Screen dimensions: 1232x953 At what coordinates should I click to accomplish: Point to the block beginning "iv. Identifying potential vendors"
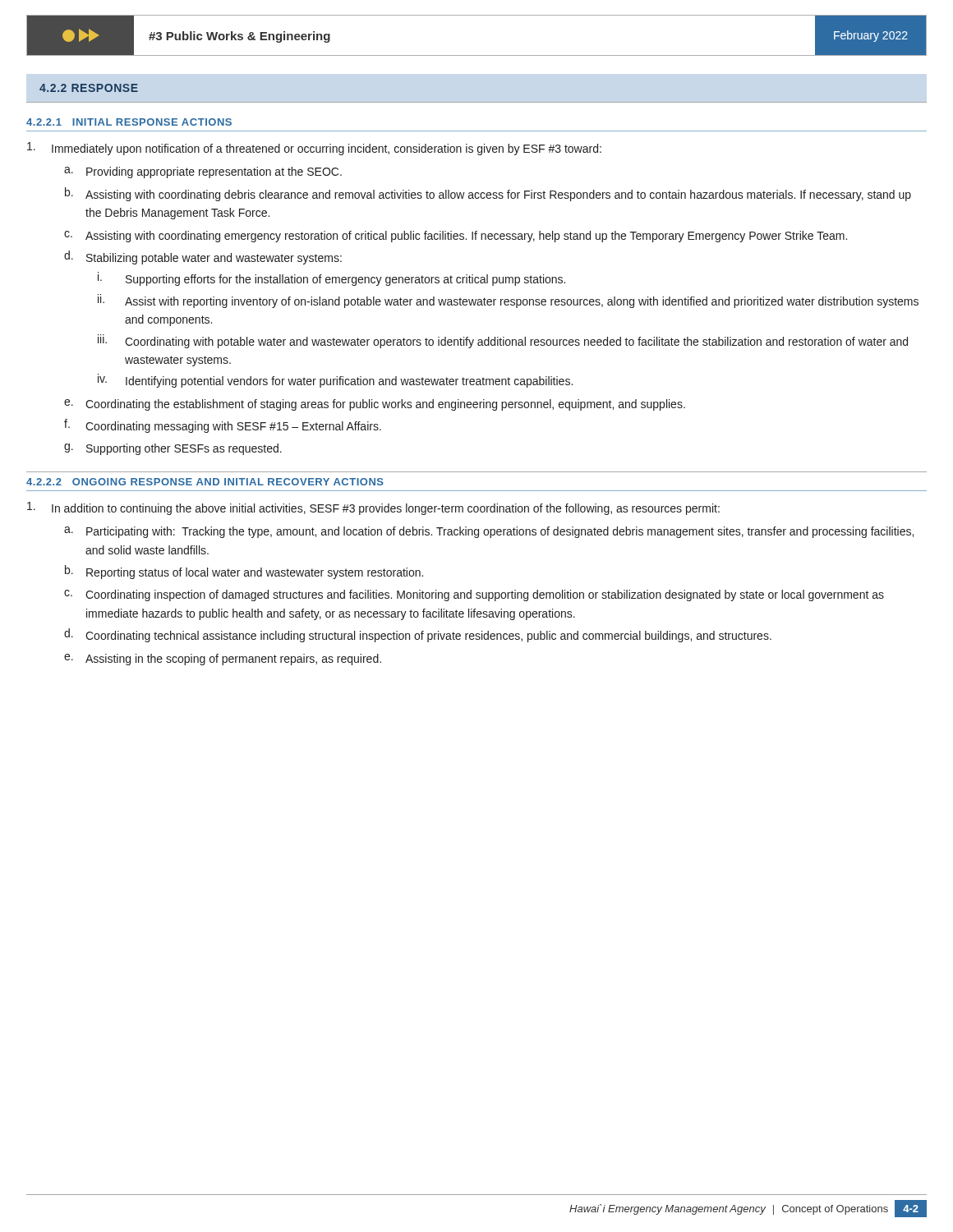[512, 381]
